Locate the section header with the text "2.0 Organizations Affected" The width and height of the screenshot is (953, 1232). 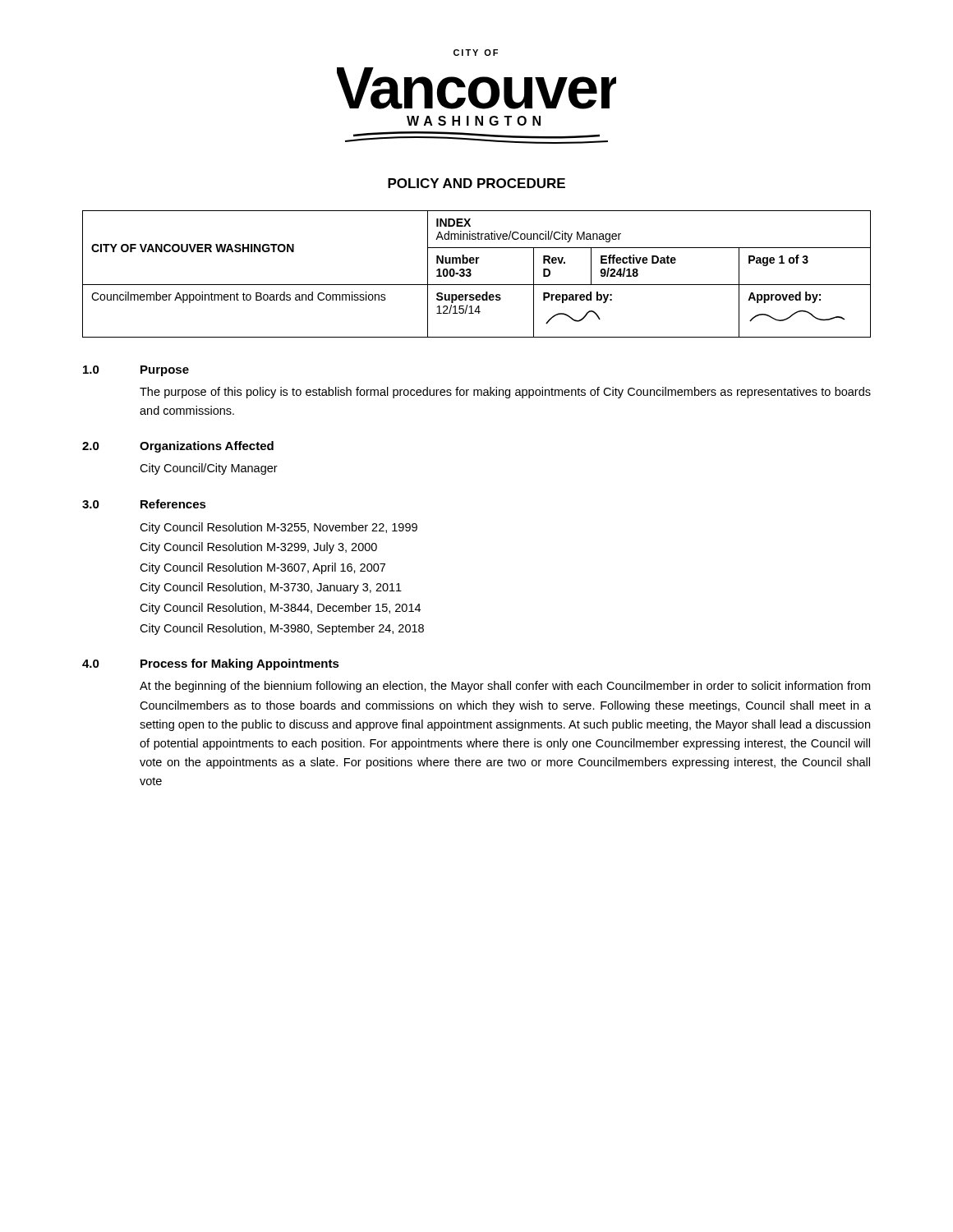click(178, 446)
